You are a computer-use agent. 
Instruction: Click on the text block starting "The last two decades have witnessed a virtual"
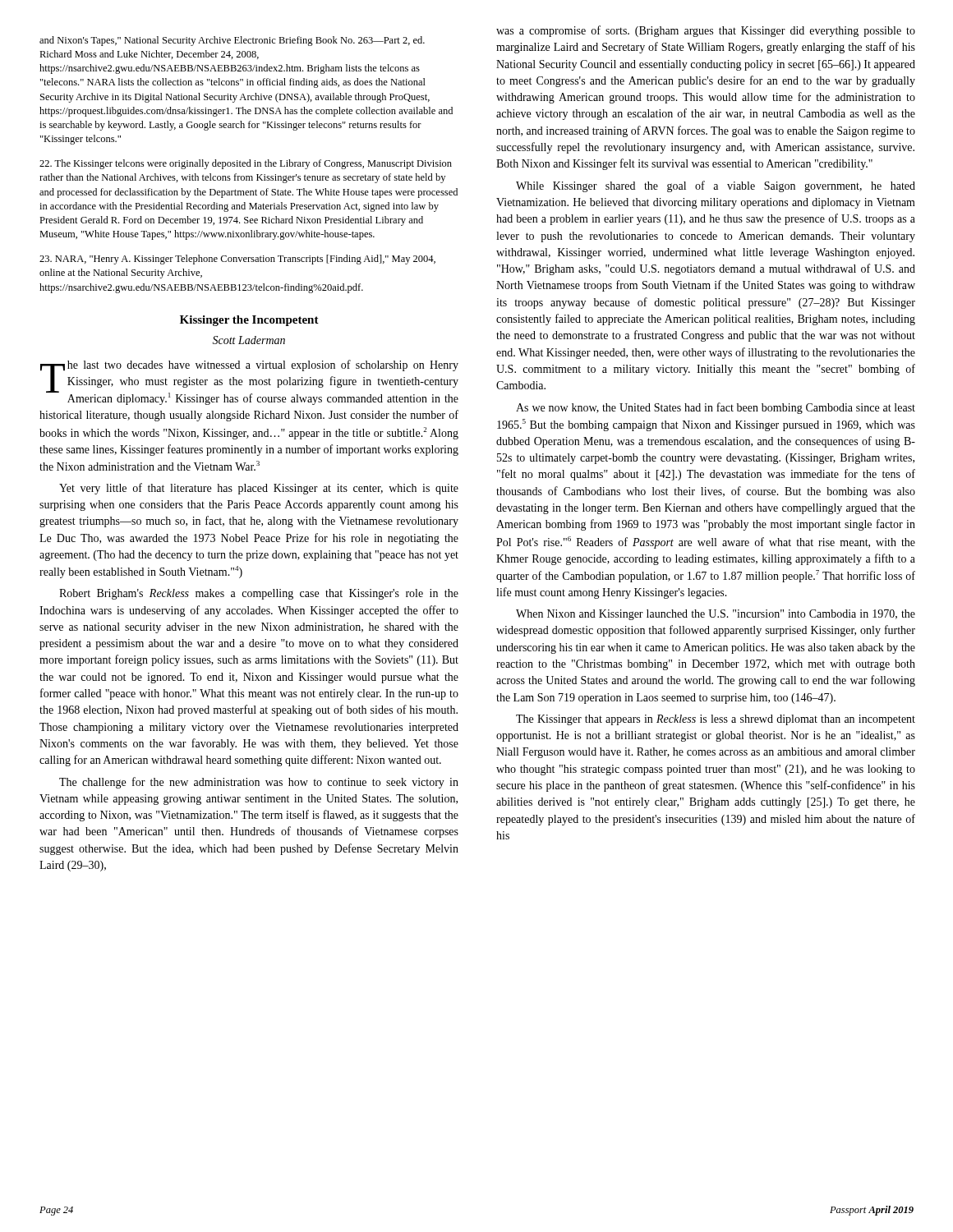[249, 616]
